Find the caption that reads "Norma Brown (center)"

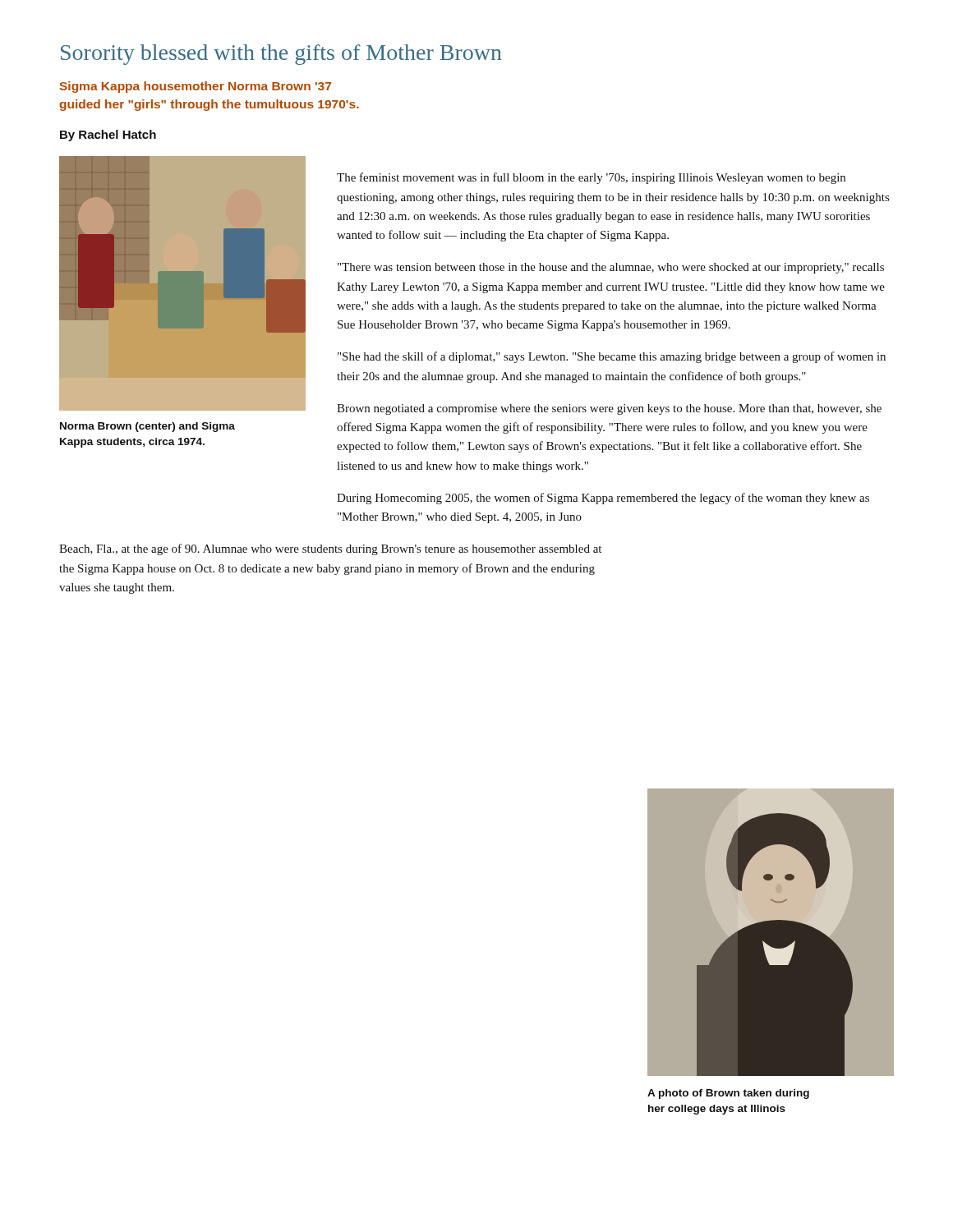click(182, 435)
